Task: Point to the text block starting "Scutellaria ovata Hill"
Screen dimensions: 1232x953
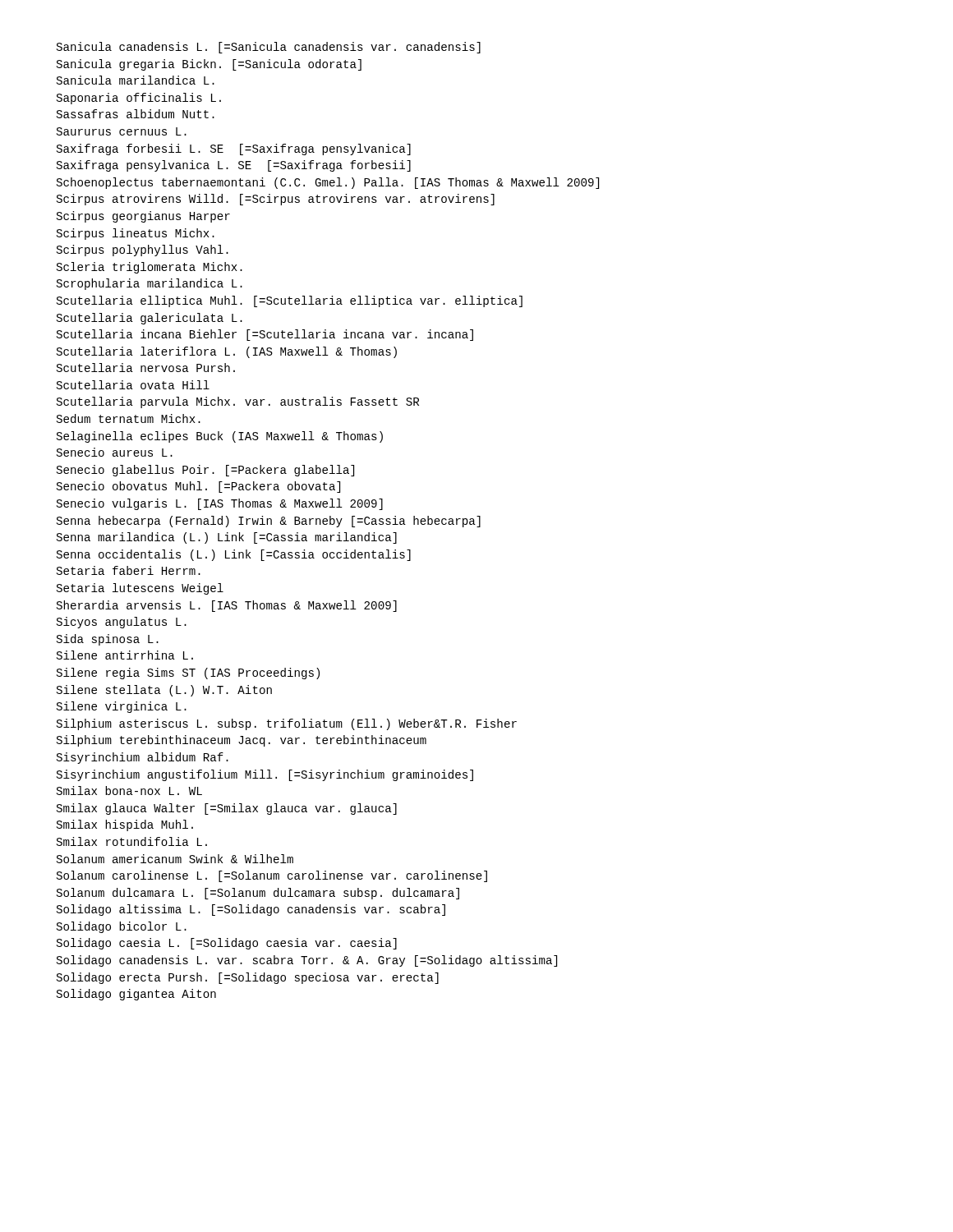Action: click(x=133, y=386)
